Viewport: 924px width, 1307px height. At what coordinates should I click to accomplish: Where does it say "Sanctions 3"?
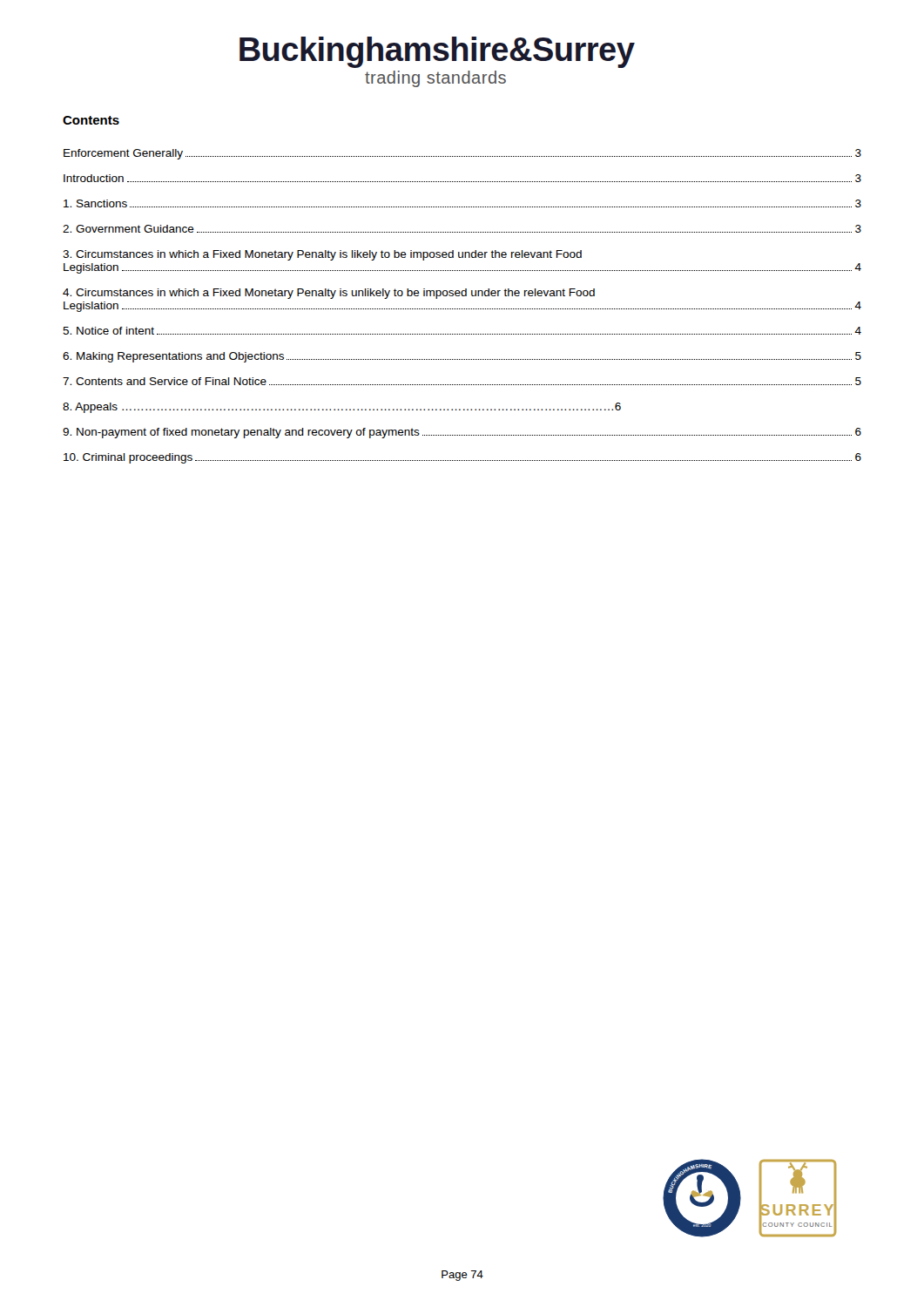(x=462, y=203)
